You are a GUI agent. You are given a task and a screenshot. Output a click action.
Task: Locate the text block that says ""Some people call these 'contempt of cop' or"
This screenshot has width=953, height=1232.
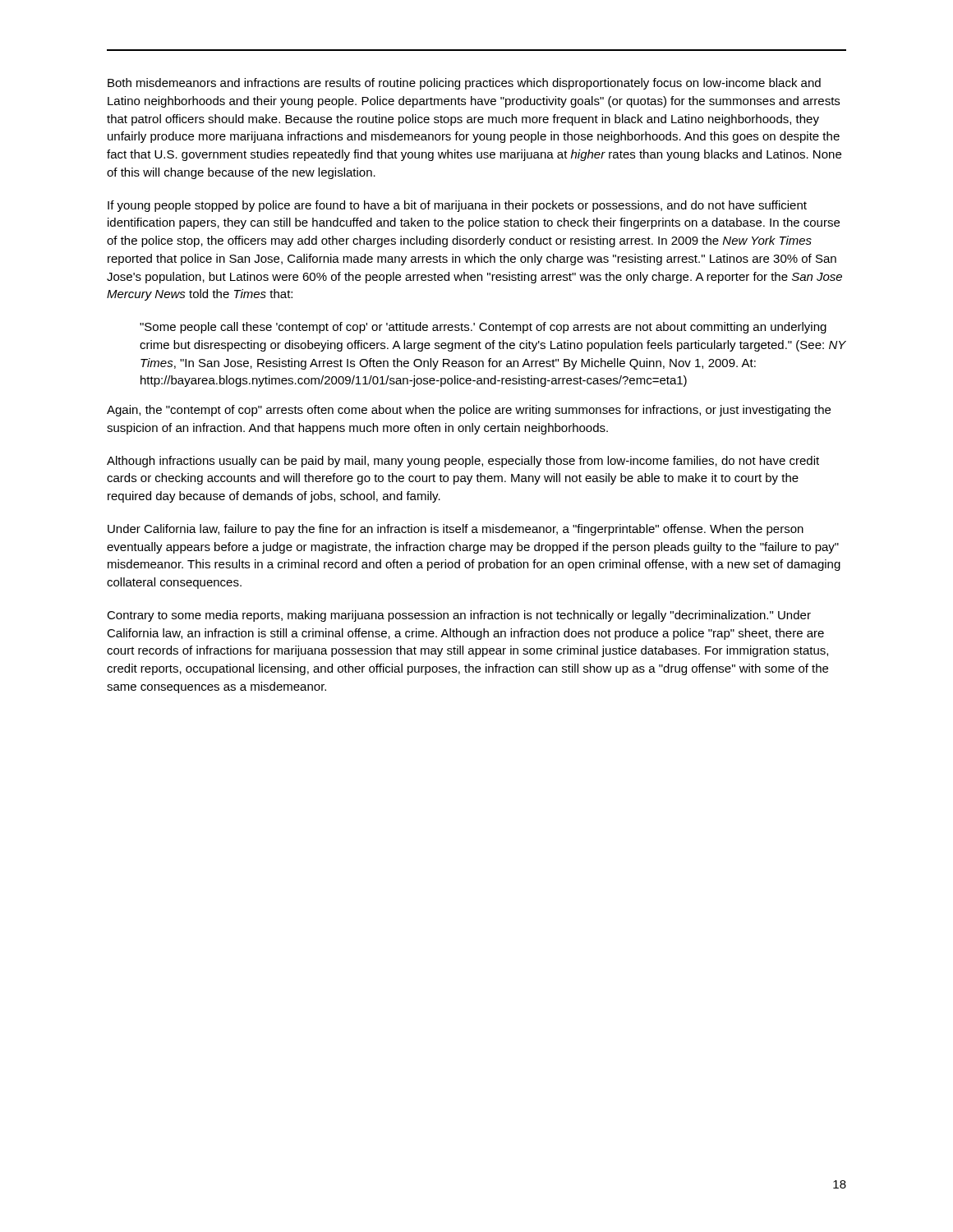(x=493, y=353)
